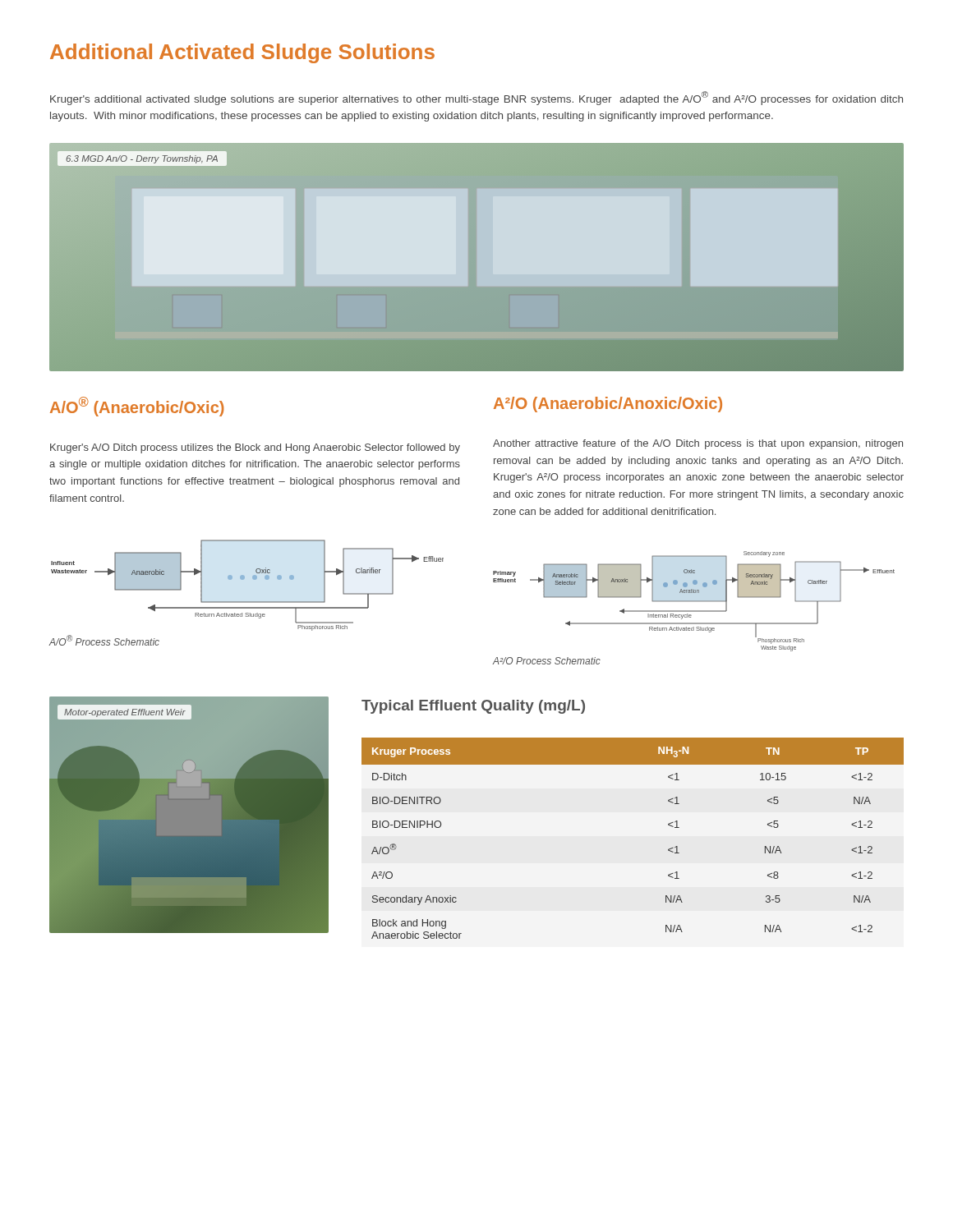The image size is (953, 1232).
Task: Locate the region starting "Kruger's additional activated sludge solutions are superior"
Action: [x=476, y=106]
